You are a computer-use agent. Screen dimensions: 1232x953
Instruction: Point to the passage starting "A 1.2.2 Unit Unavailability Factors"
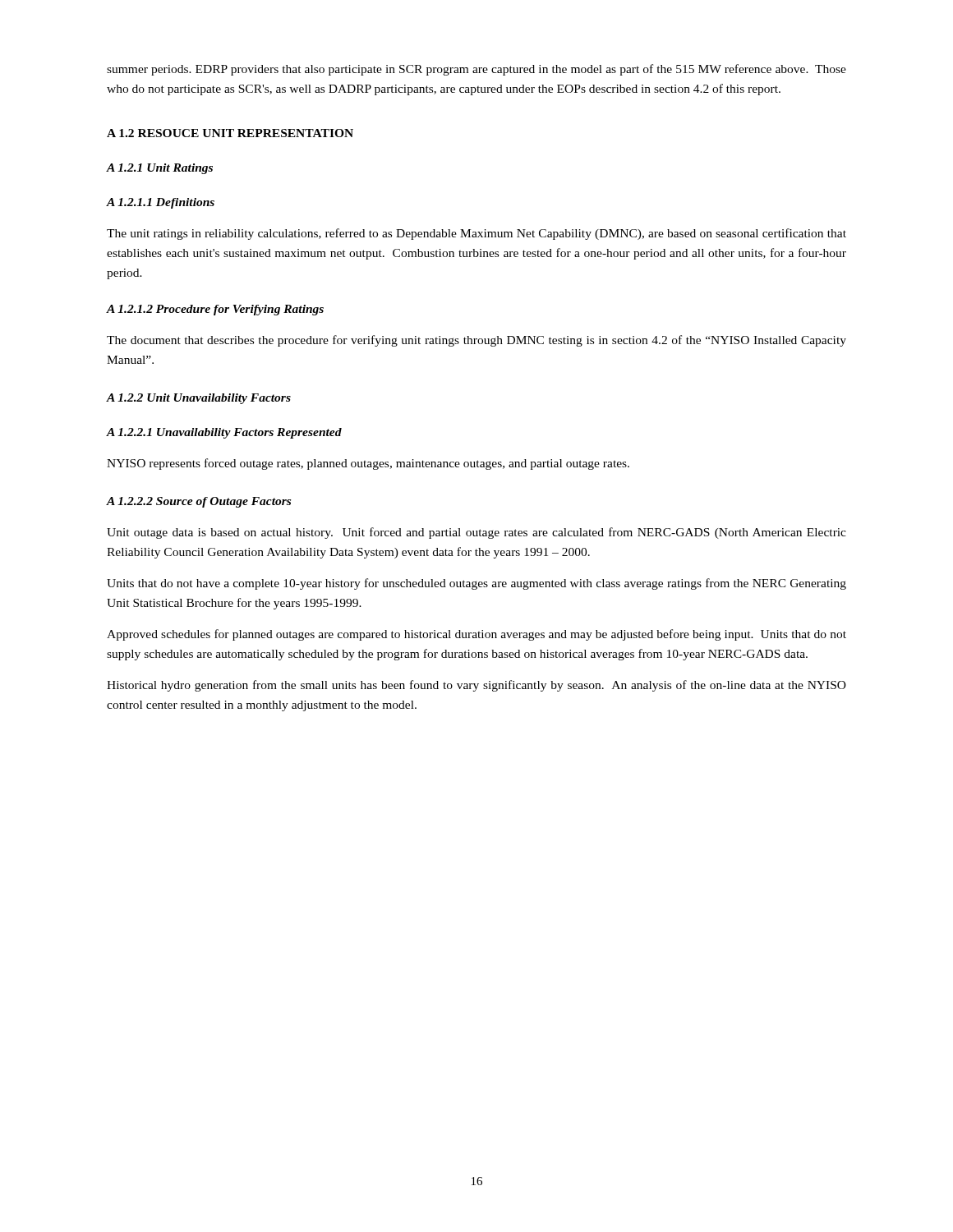tap(199, 397)
